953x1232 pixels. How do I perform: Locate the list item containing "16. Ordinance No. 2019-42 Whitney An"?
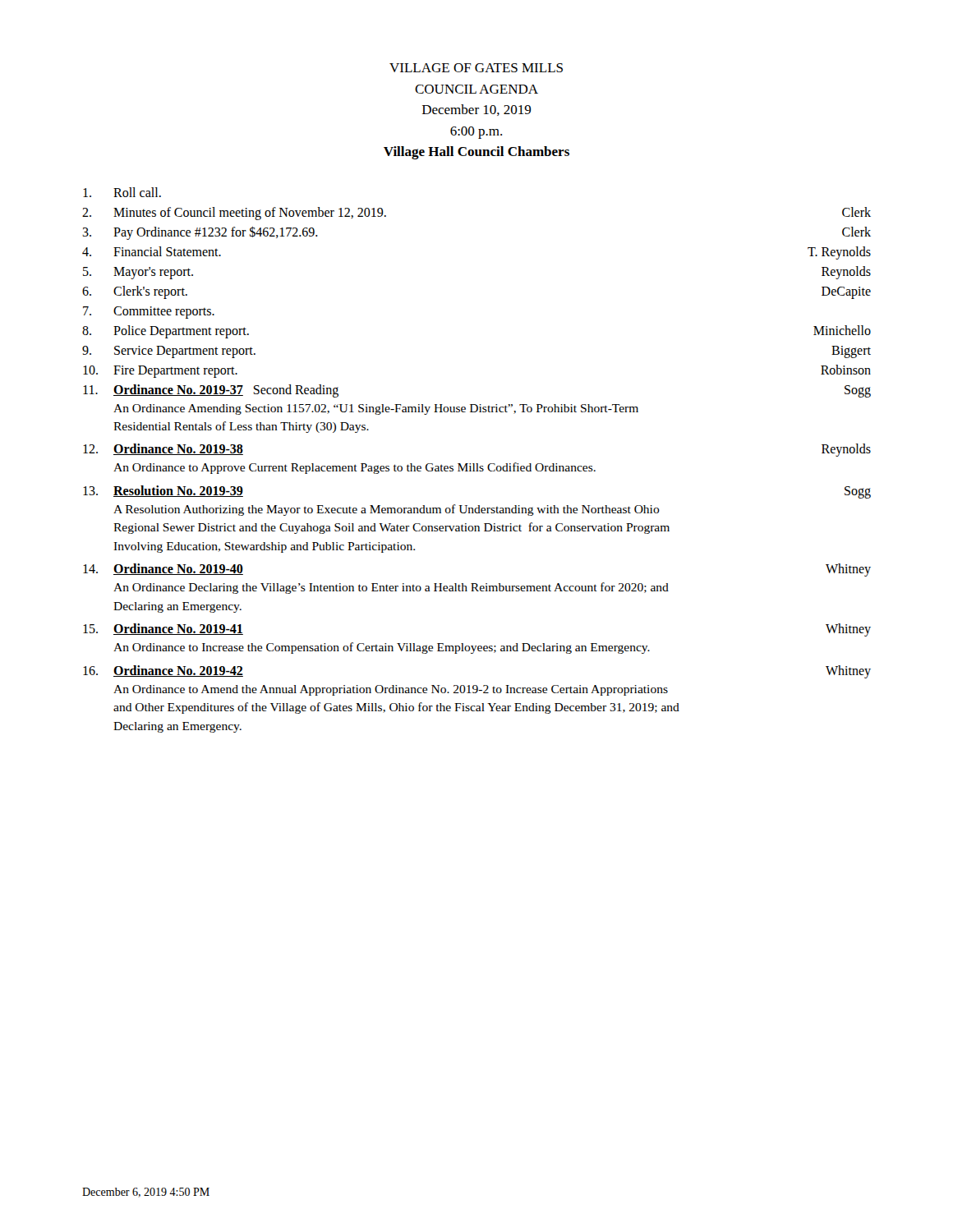tap(476, 699)
